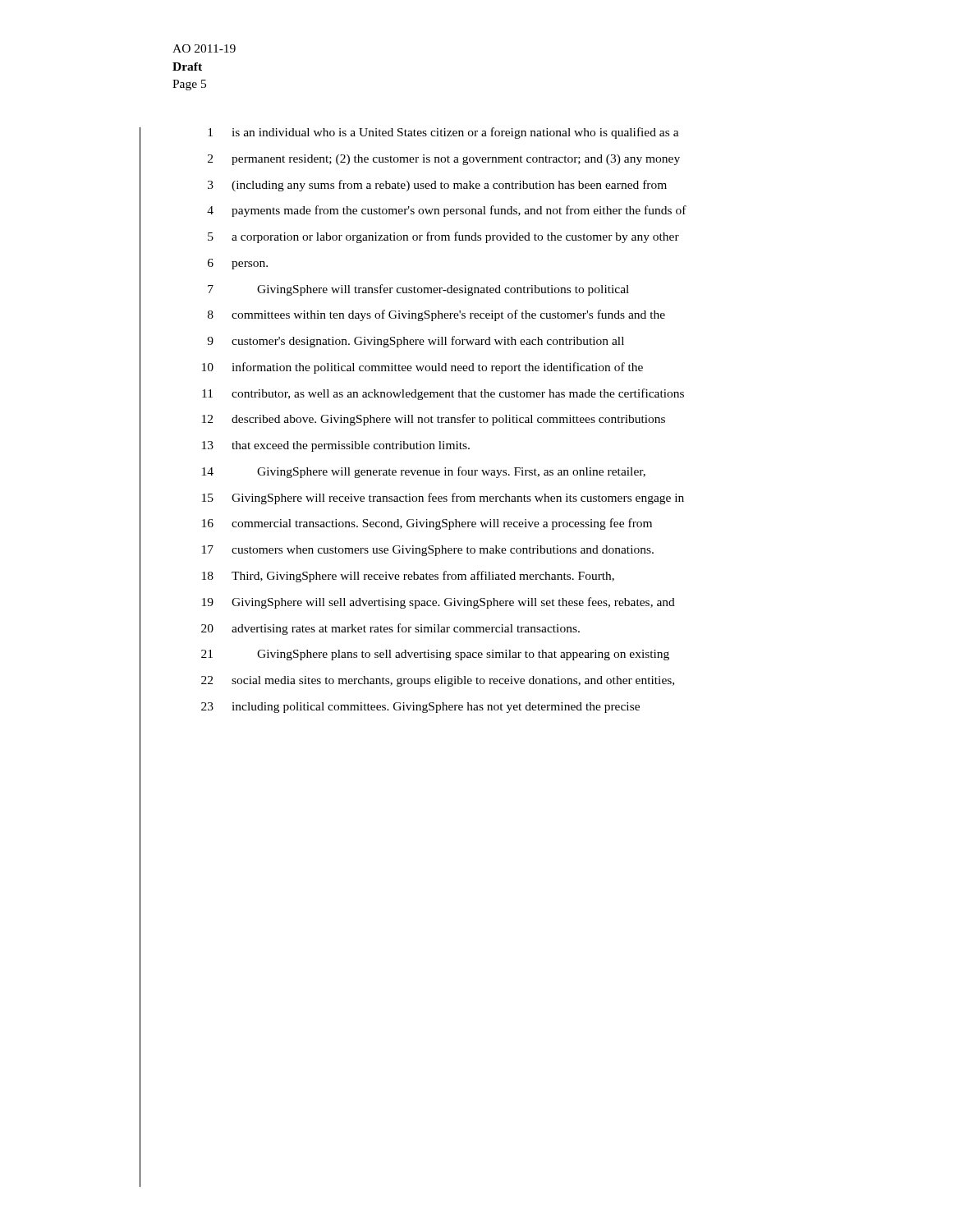
Task: Find the text block that says "15 GivingSphere will receive transaction fees from"
Action: point(428,497)
